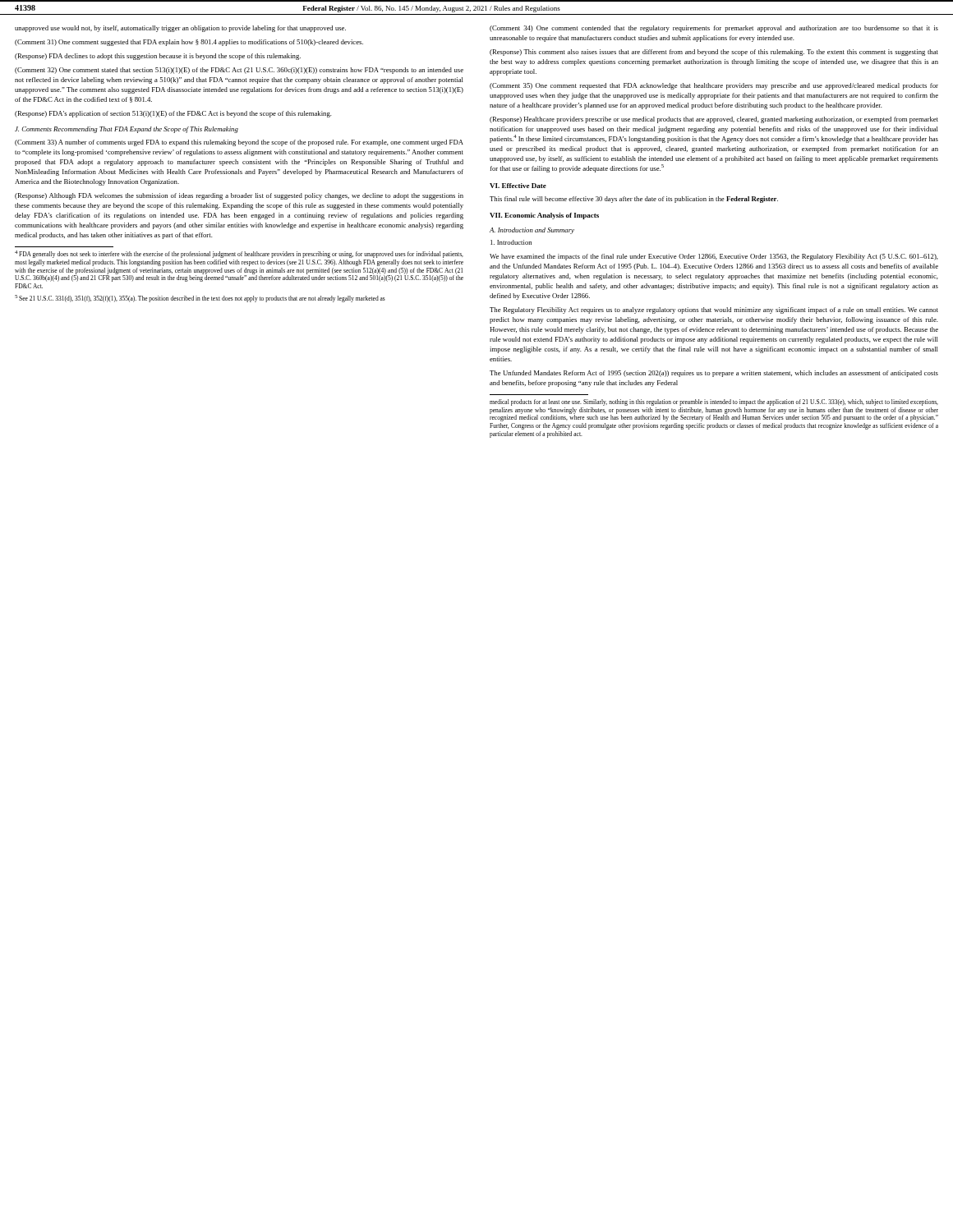The height and width of the screenshot is (1232, 953).
Task: Click on the text block containing "The Unfunded Mandates Reform Act of 1995"
Action: 714,378
